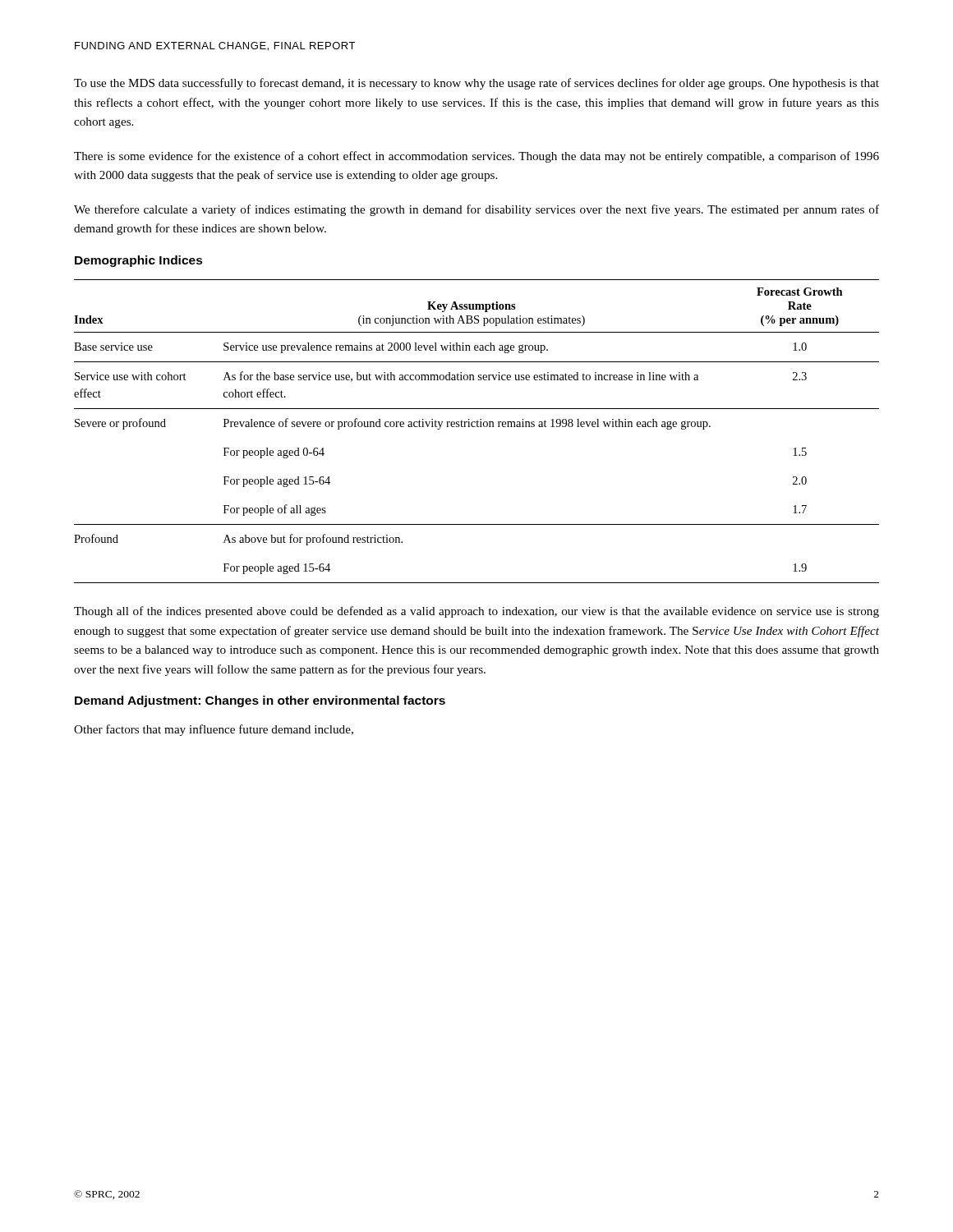This screenshot has width=953, height=1232.
Task: Locate the block of text that opens with "Though all of the indices presented above could"
Action: point(476,640)
